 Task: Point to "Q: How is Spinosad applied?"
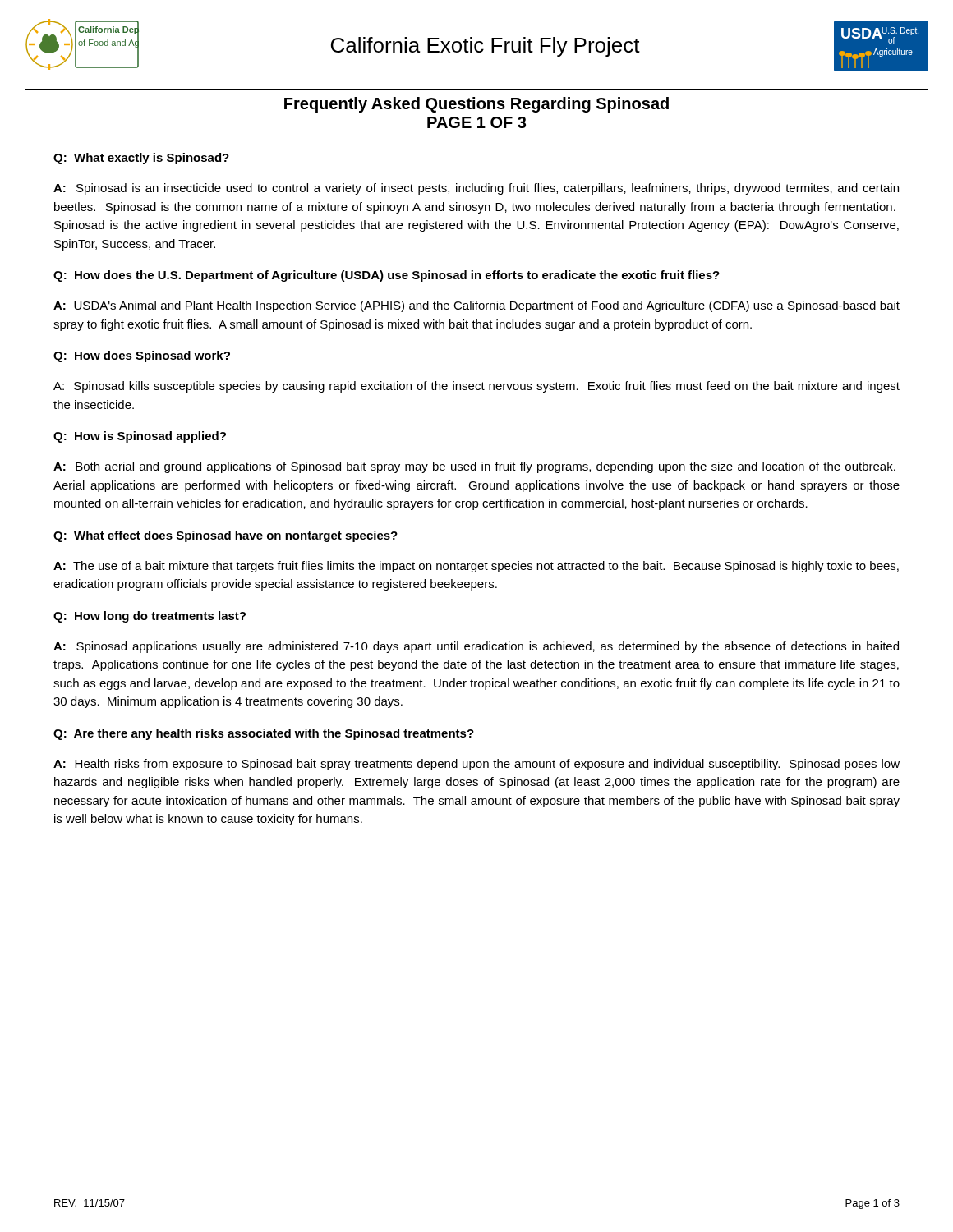pos(140,437)
